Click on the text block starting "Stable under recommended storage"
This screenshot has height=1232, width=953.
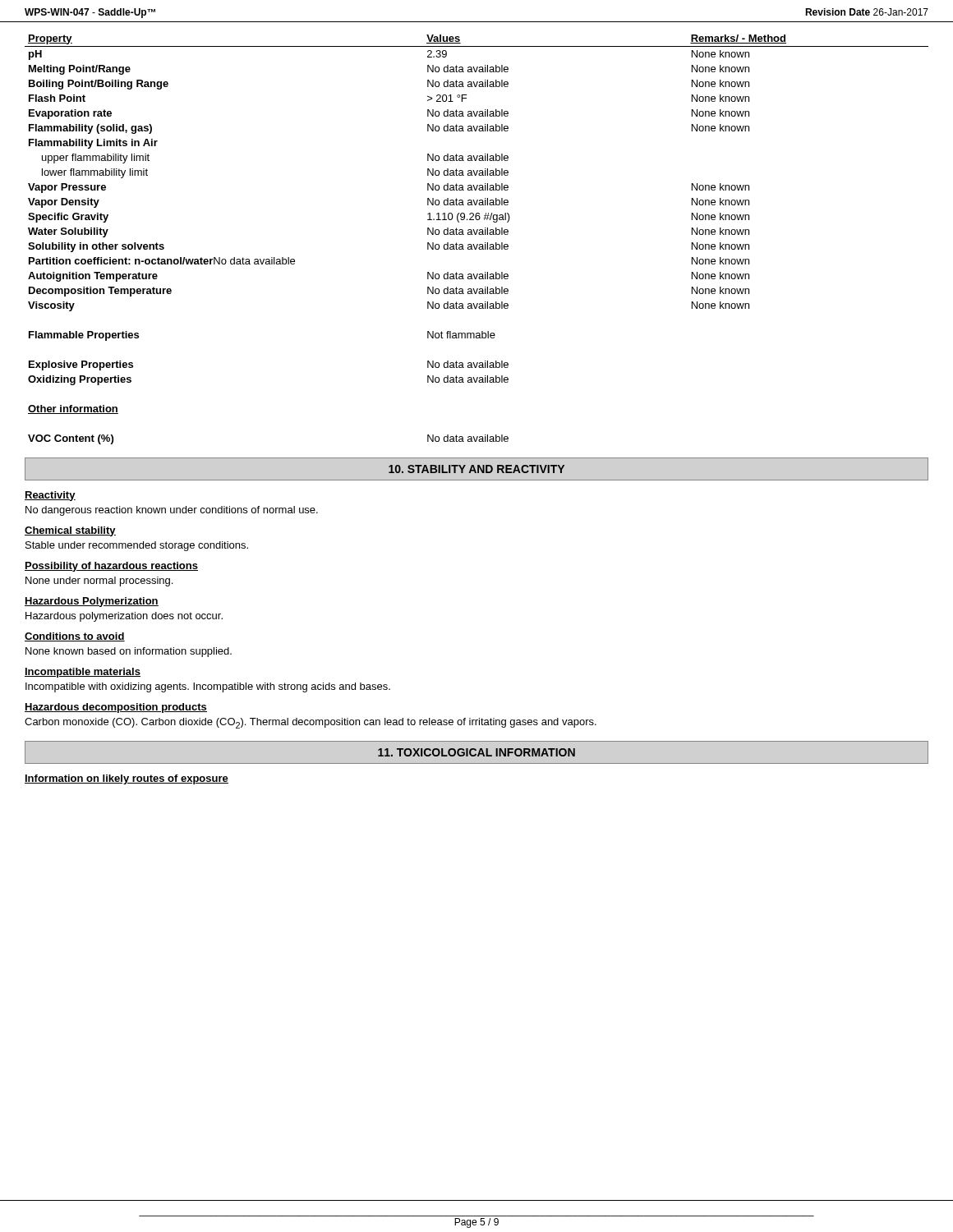137,545
